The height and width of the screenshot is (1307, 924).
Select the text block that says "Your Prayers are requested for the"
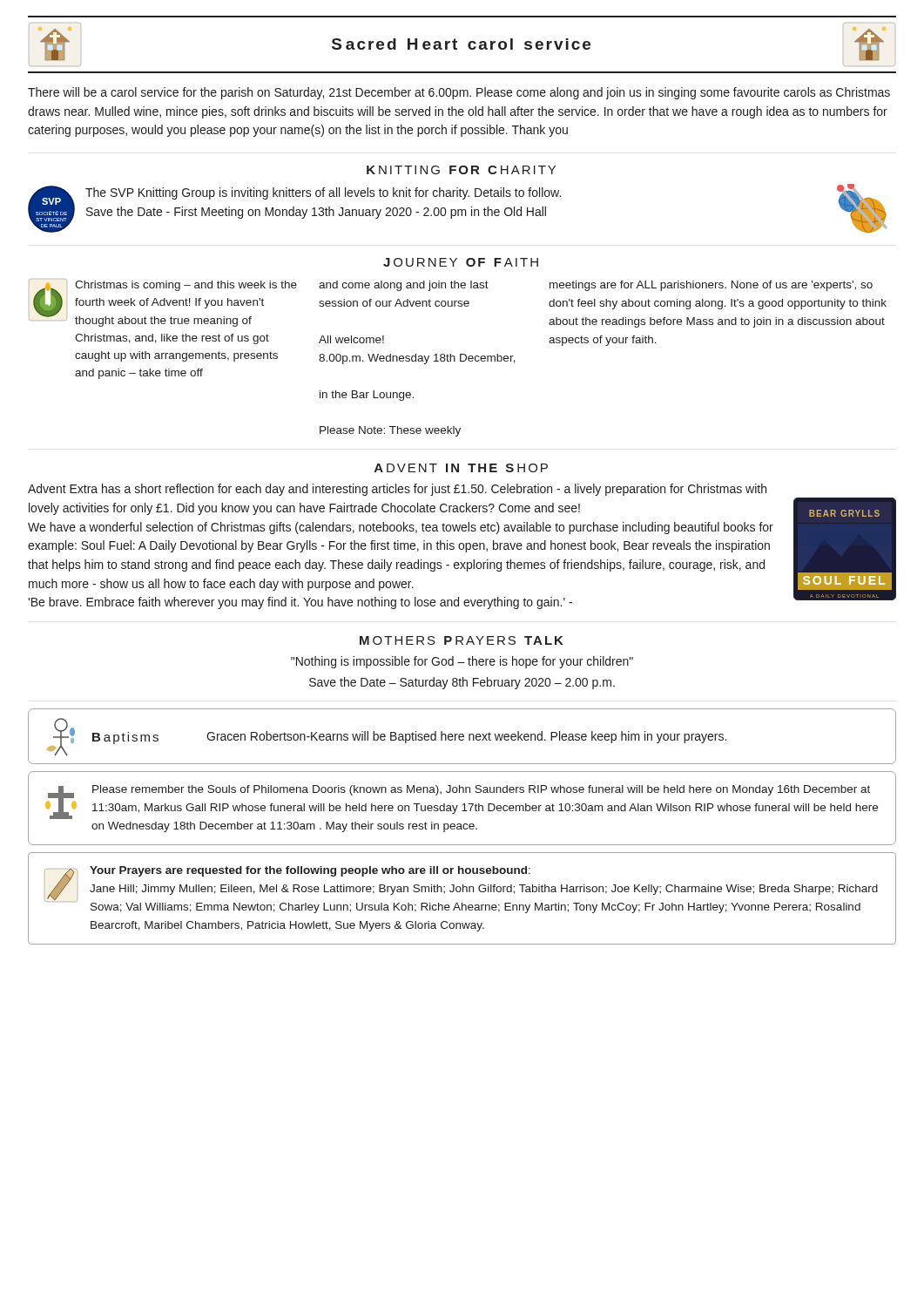click(x=486, y=898)
